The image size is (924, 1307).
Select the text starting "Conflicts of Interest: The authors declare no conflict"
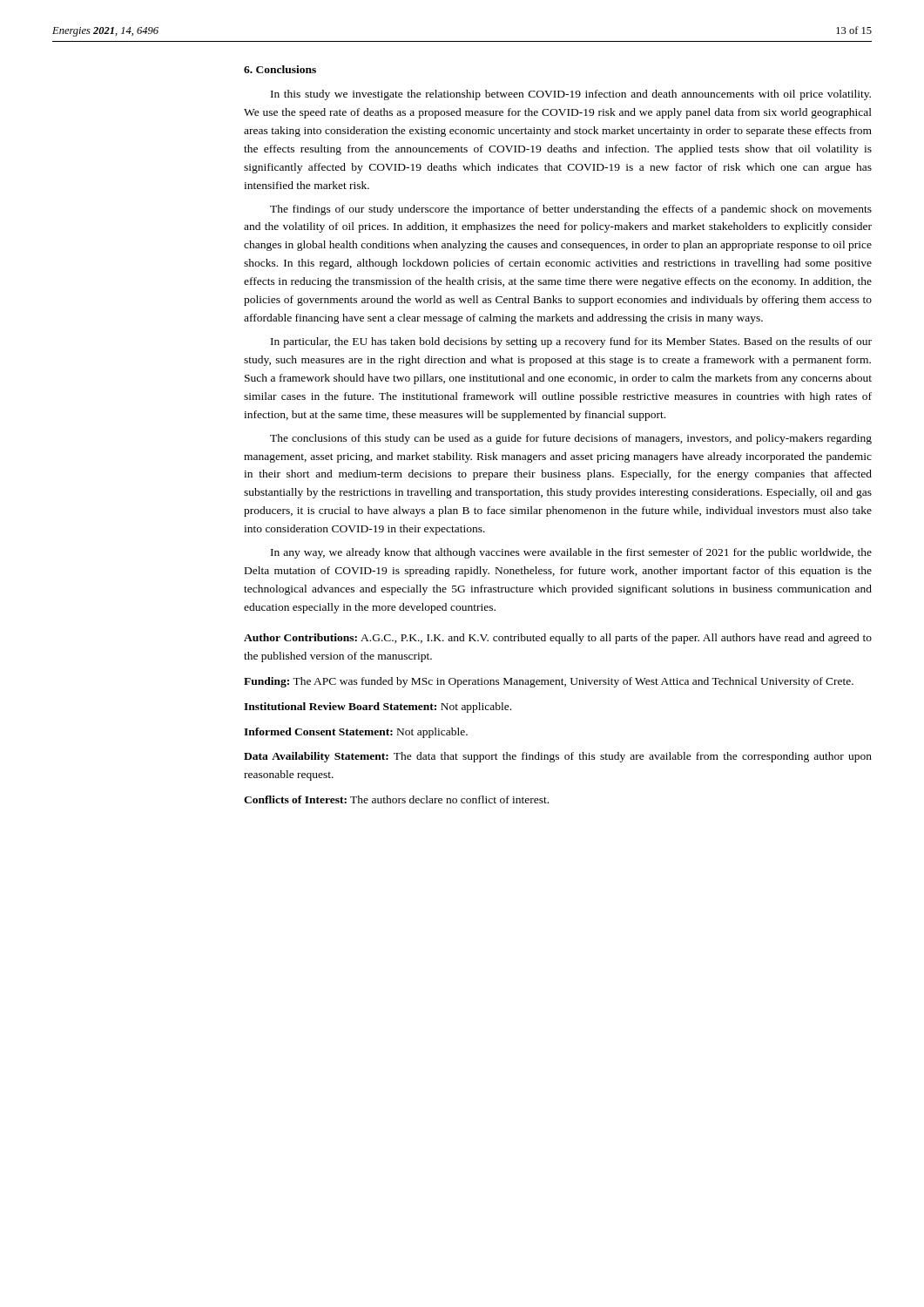click(x=397, y=800)
